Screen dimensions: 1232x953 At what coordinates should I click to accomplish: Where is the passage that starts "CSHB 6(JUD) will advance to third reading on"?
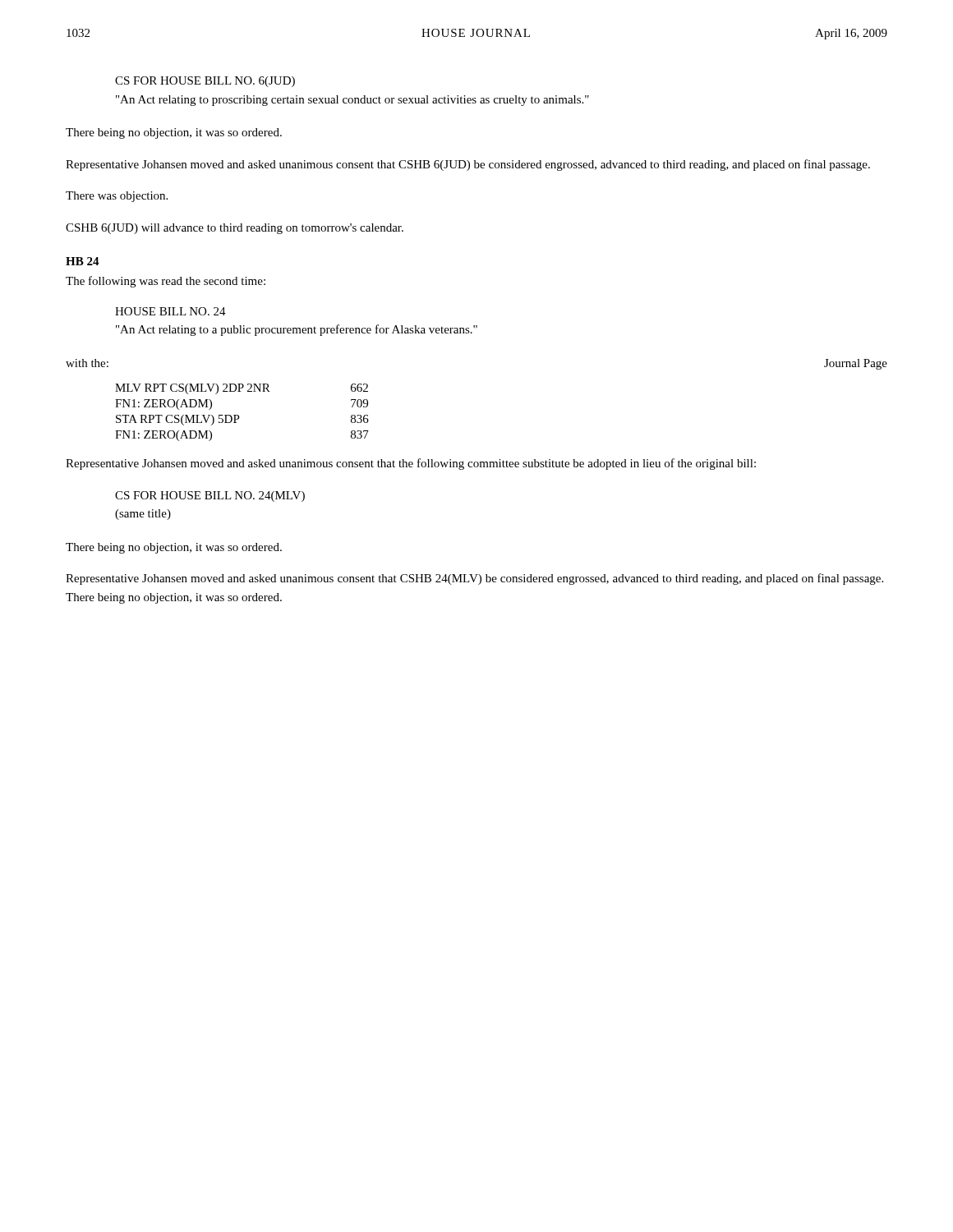(235, 227)
